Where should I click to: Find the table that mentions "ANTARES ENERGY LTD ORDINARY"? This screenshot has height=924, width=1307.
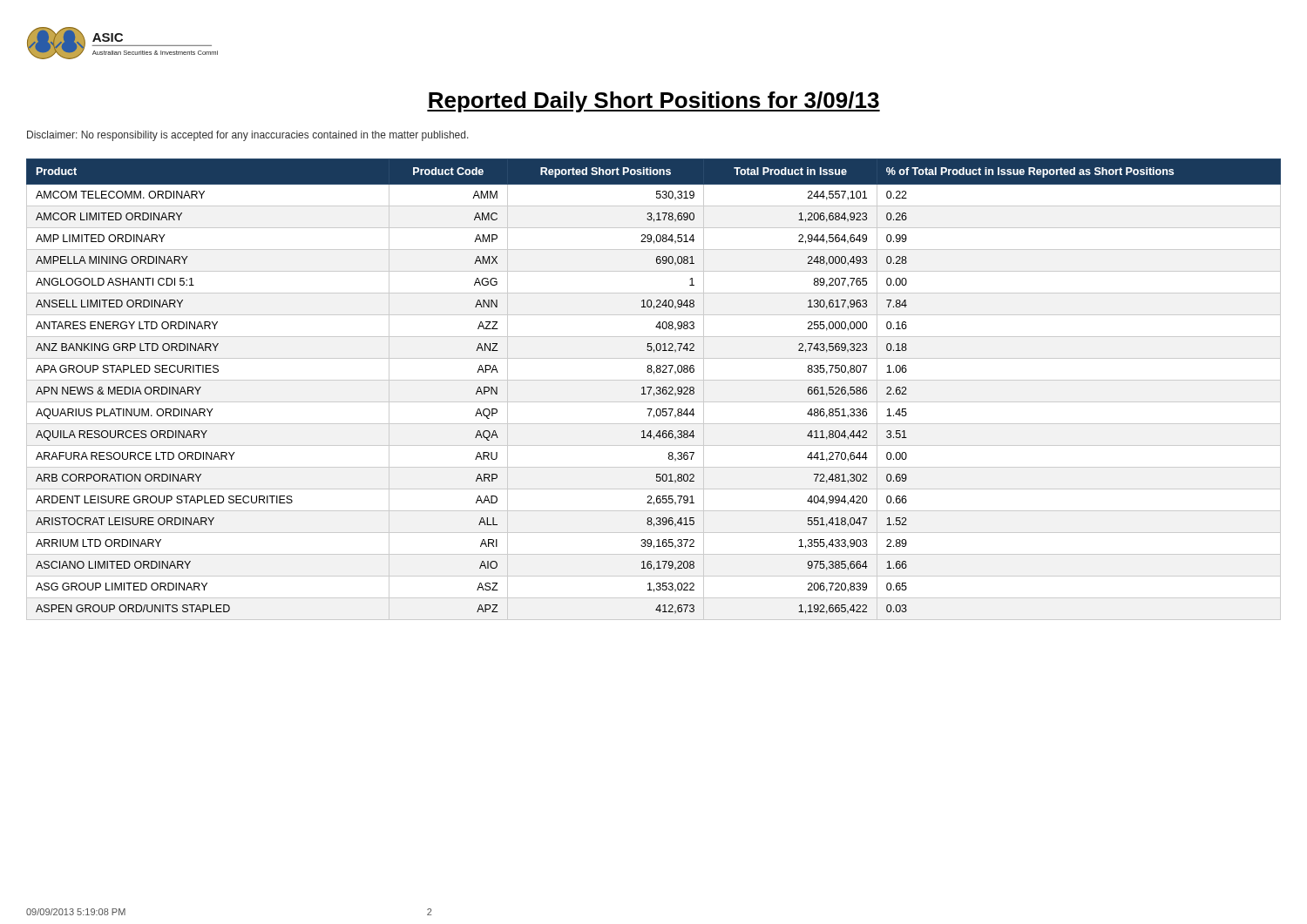click(x=654, y=524)
